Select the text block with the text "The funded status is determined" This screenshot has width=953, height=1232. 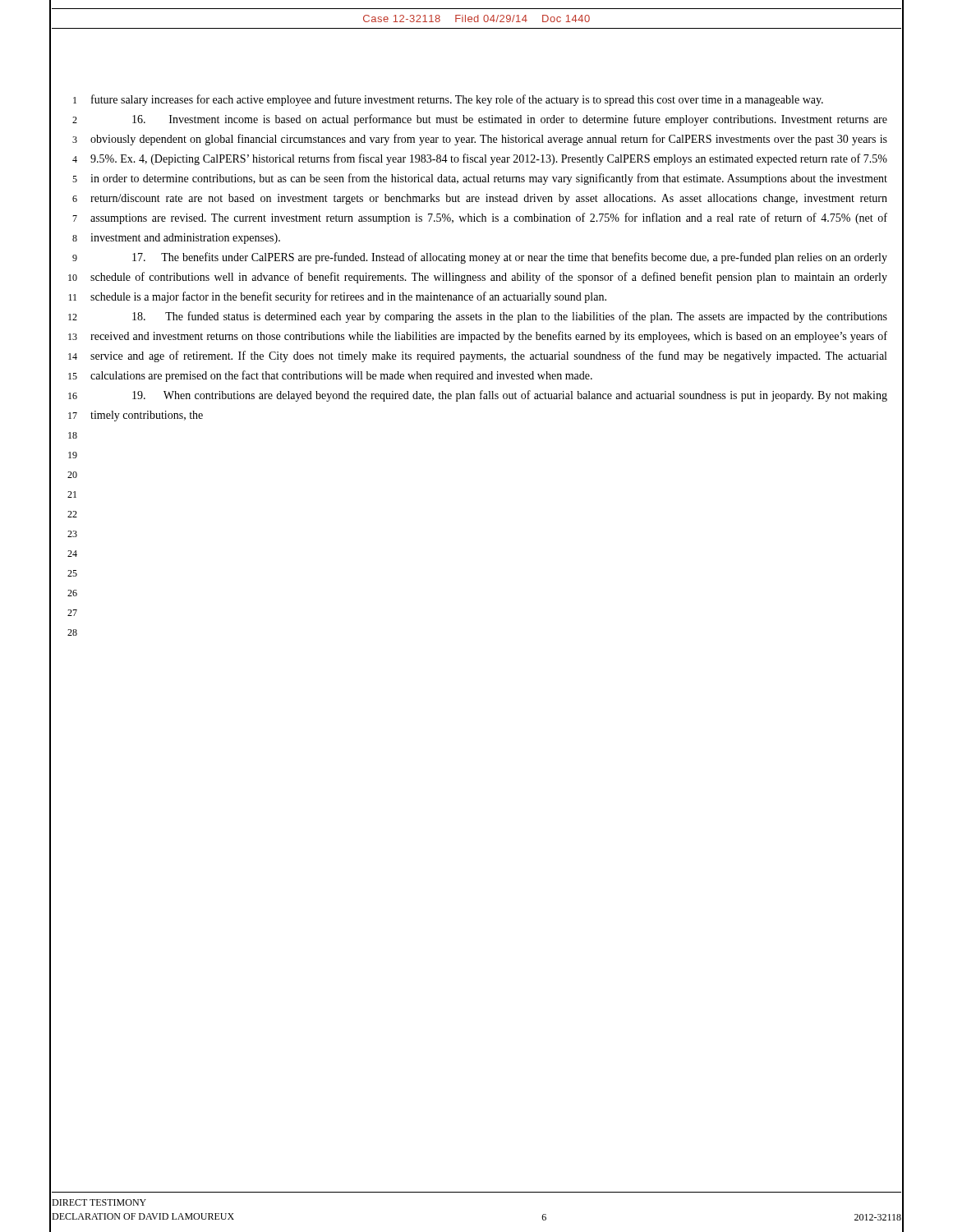pos(489,346)
